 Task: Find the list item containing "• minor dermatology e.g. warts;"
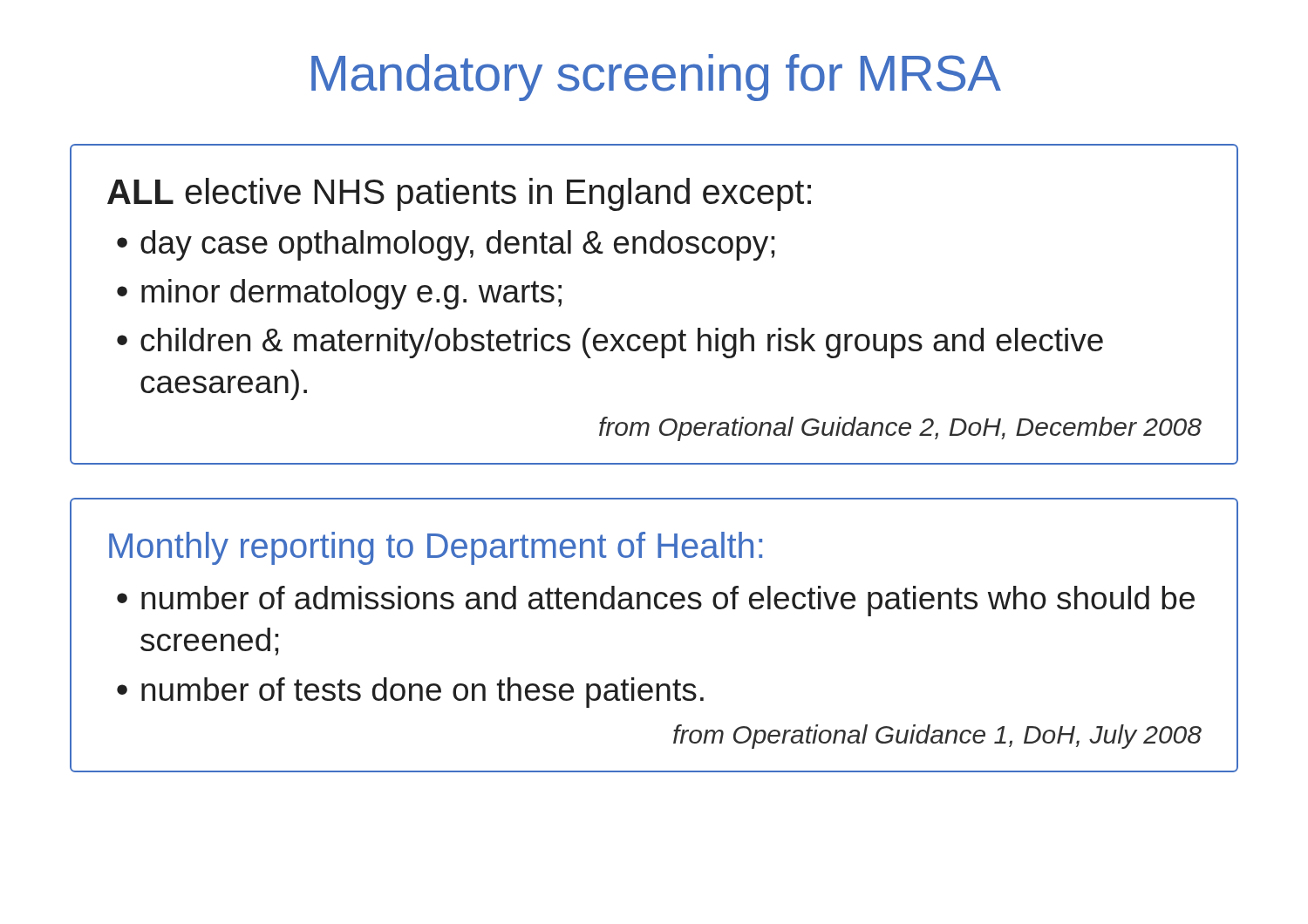click(339, 294)
